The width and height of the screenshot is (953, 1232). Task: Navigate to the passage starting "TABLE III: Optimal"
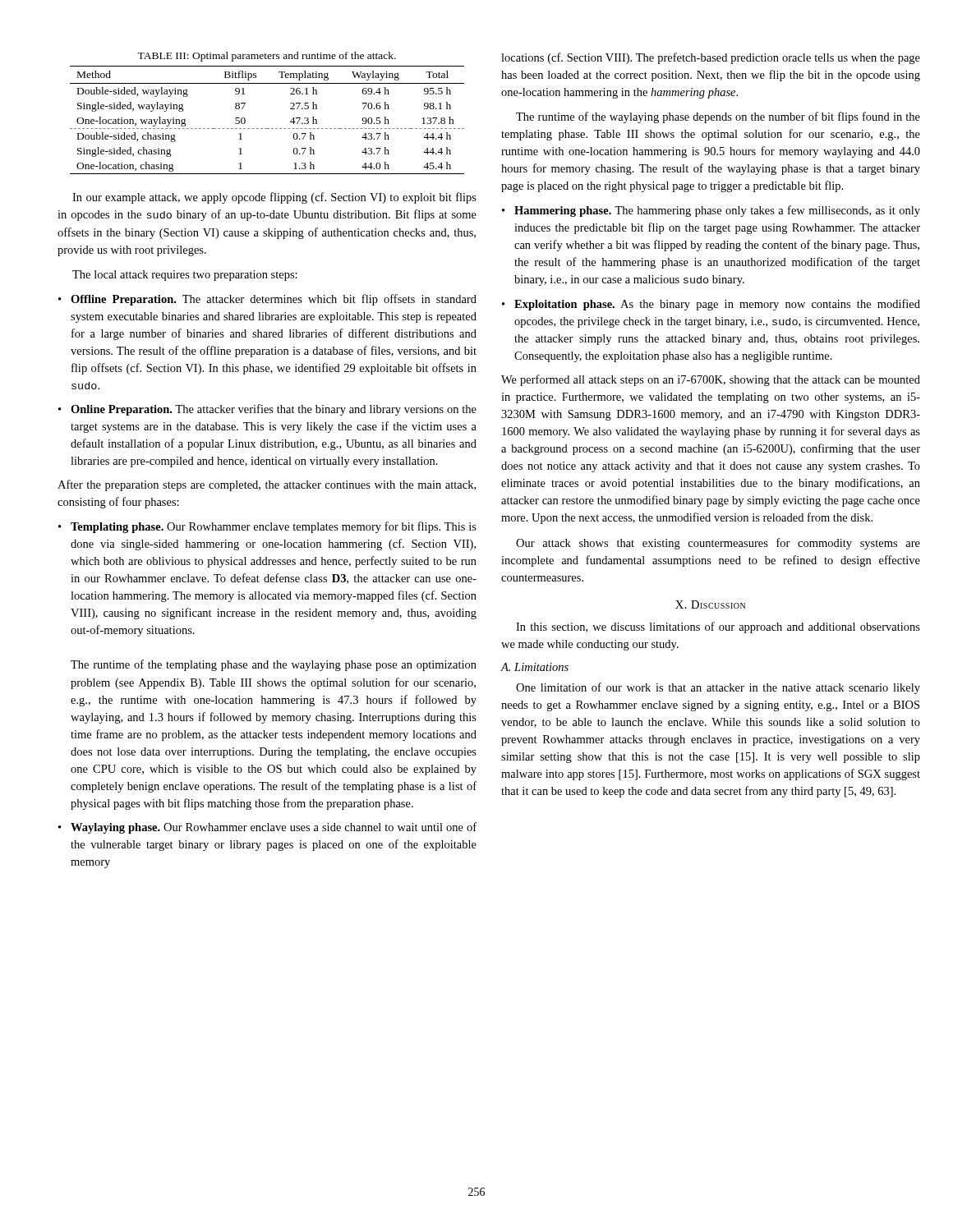[x=267, y=57]
